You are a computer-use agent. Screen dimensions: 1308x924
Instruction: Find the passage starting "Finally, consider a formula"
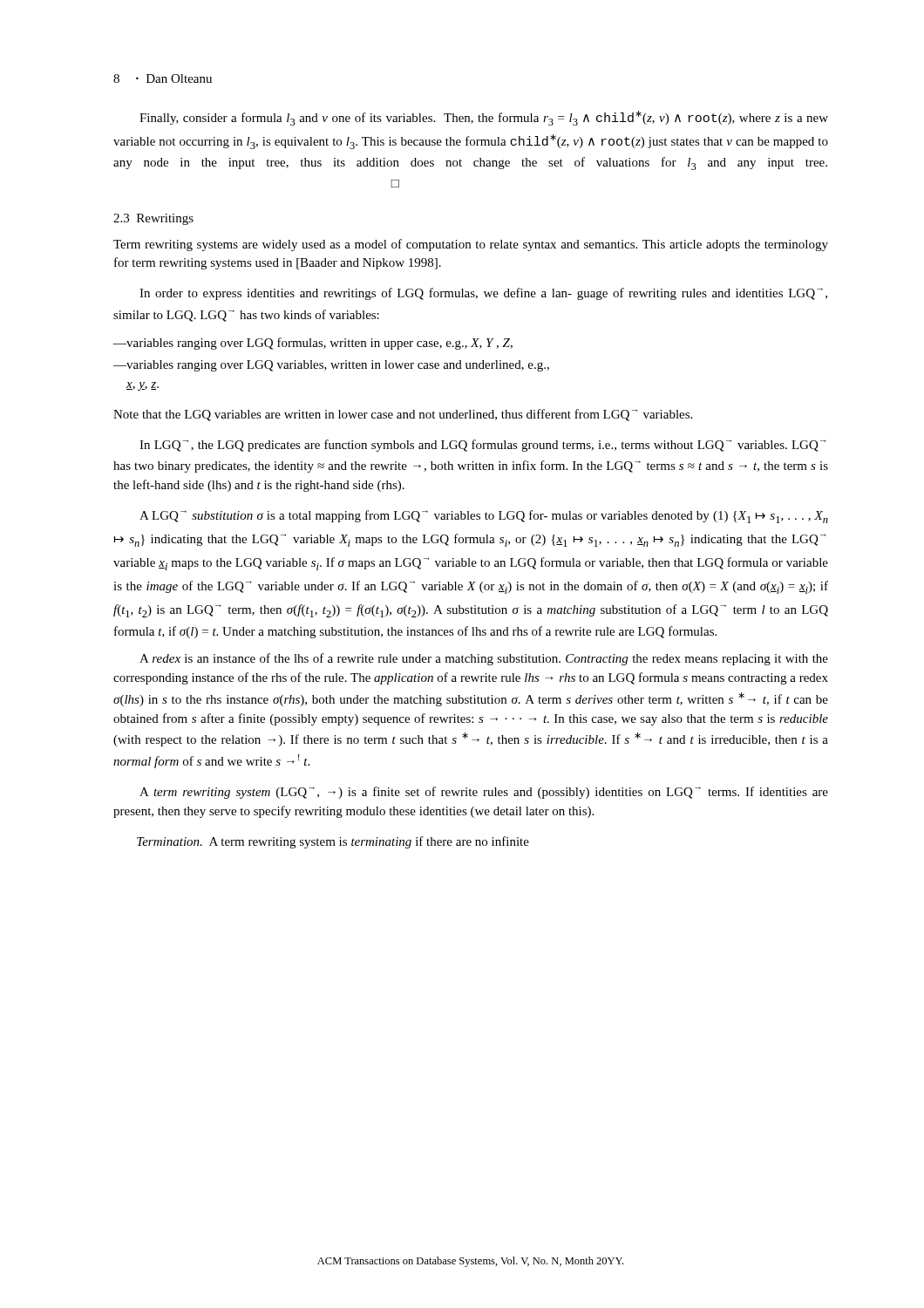(x=471, y=150)
